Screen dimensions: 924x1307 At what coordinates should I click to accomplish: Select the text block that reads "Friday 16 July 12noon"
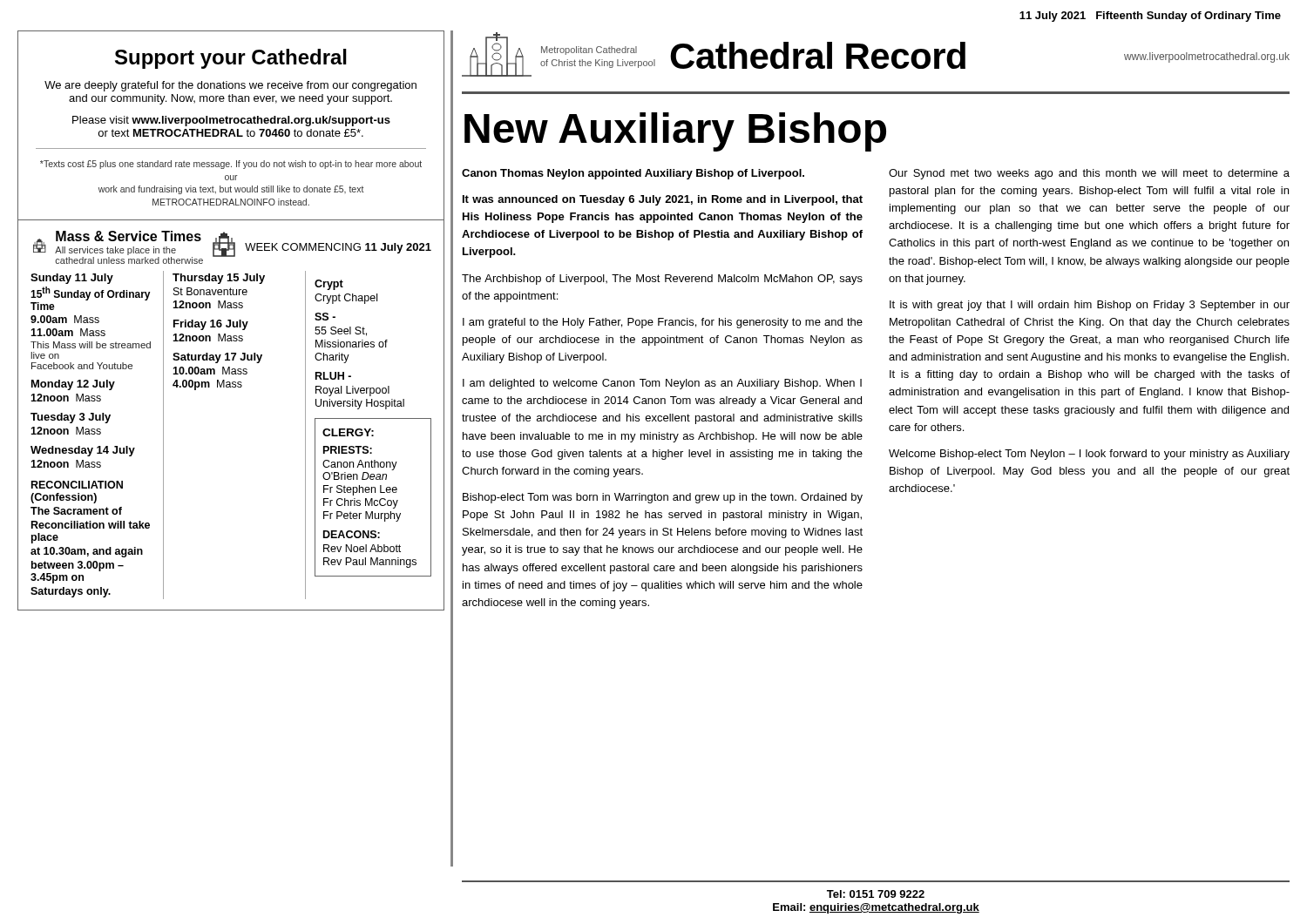point(235,330)
